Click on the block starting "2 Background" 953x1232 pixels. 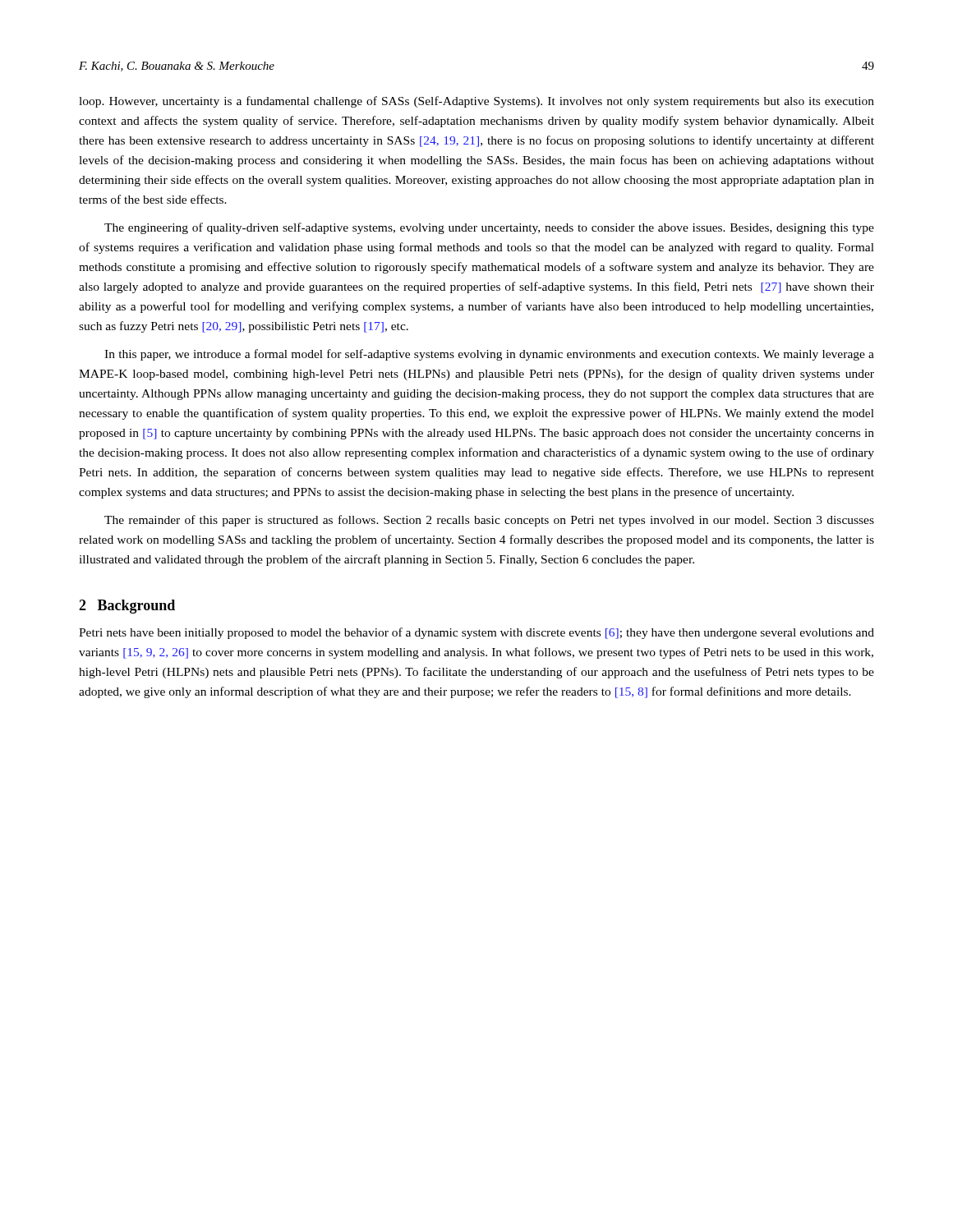tap(127, 606)
